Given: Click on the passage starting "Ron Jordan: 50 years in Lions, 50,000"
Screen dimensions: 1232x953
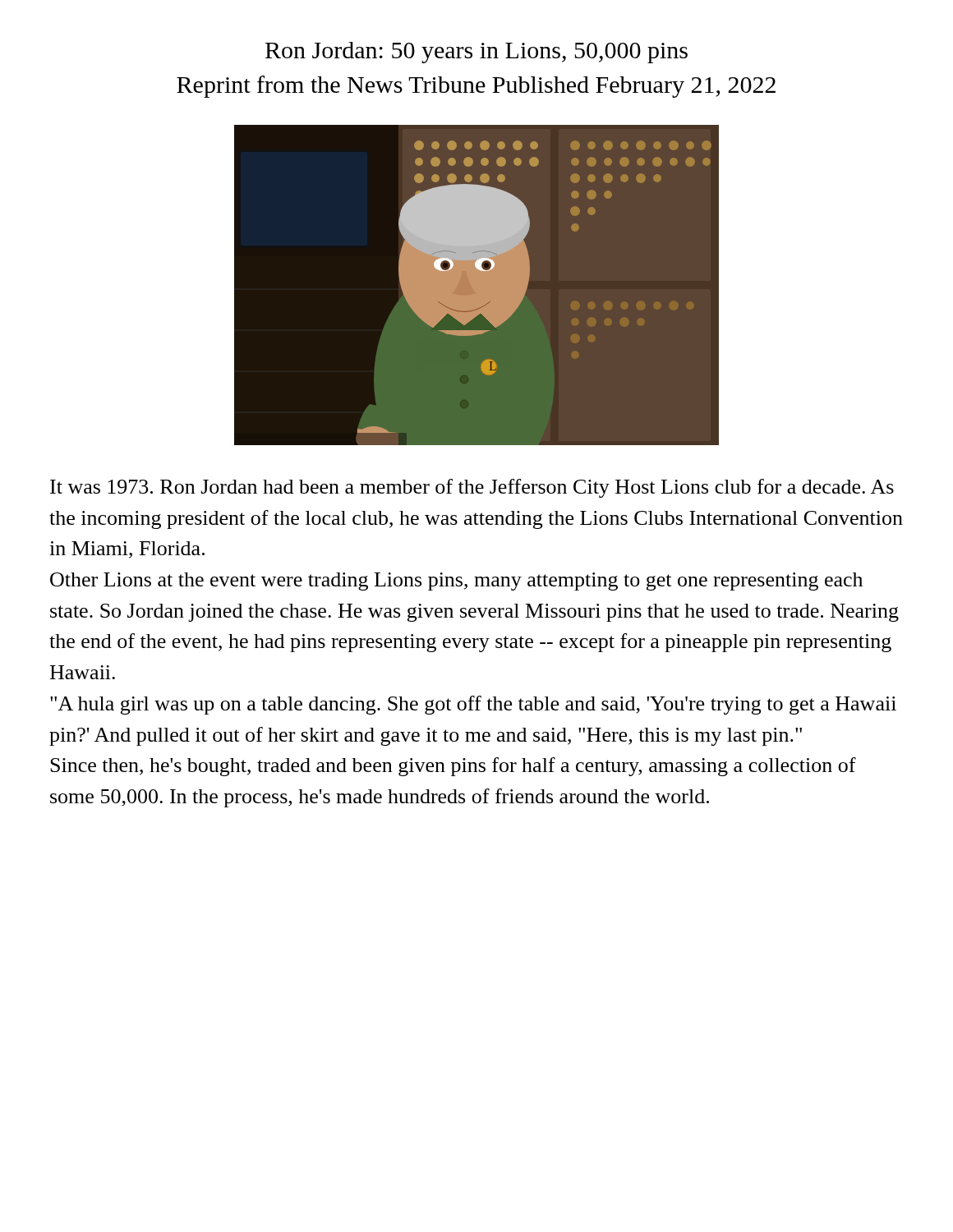Looking at the screenshot, I should point(476,67).
